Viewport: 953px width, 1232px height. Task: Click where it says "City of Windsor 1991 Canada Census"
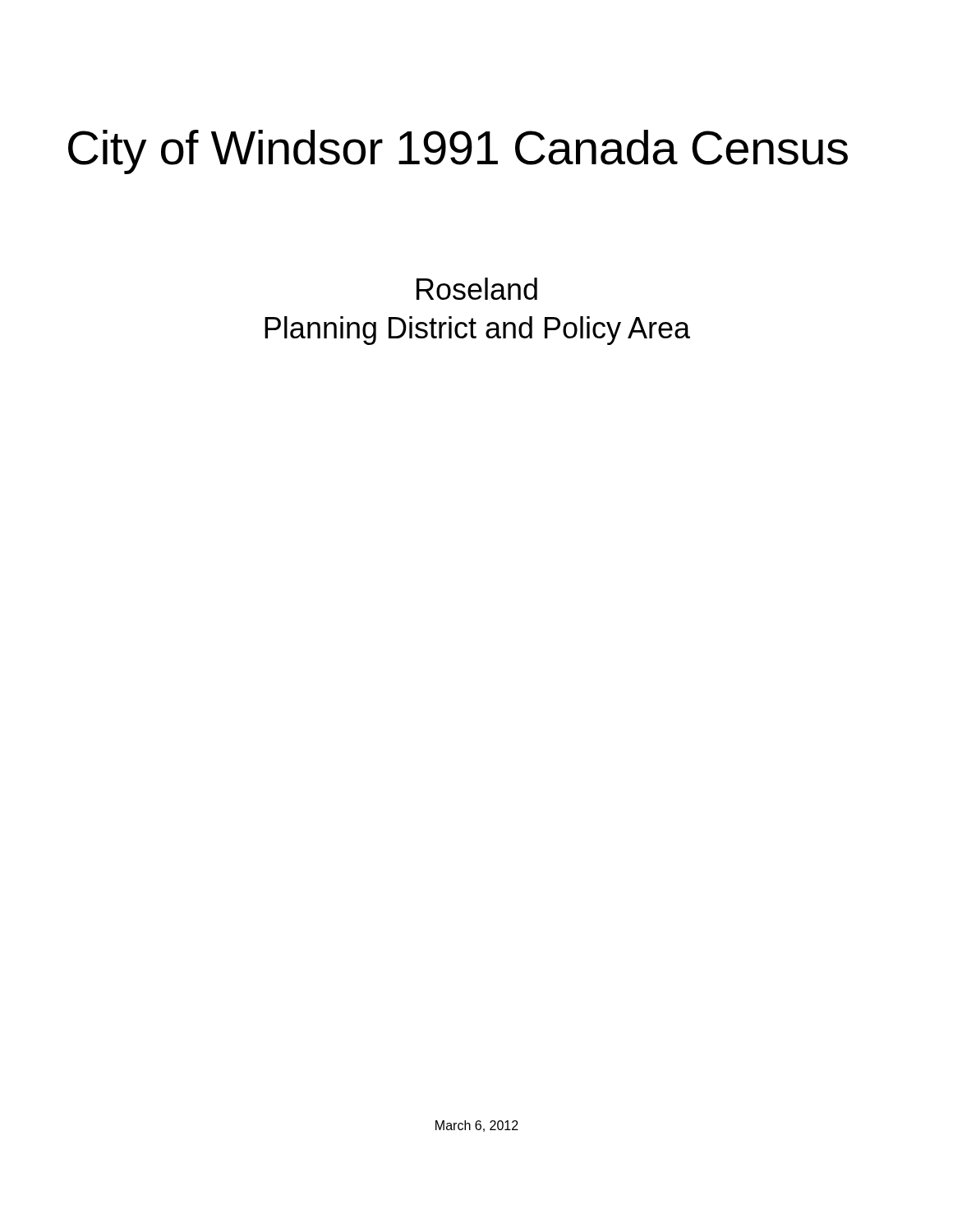point(476,148)
